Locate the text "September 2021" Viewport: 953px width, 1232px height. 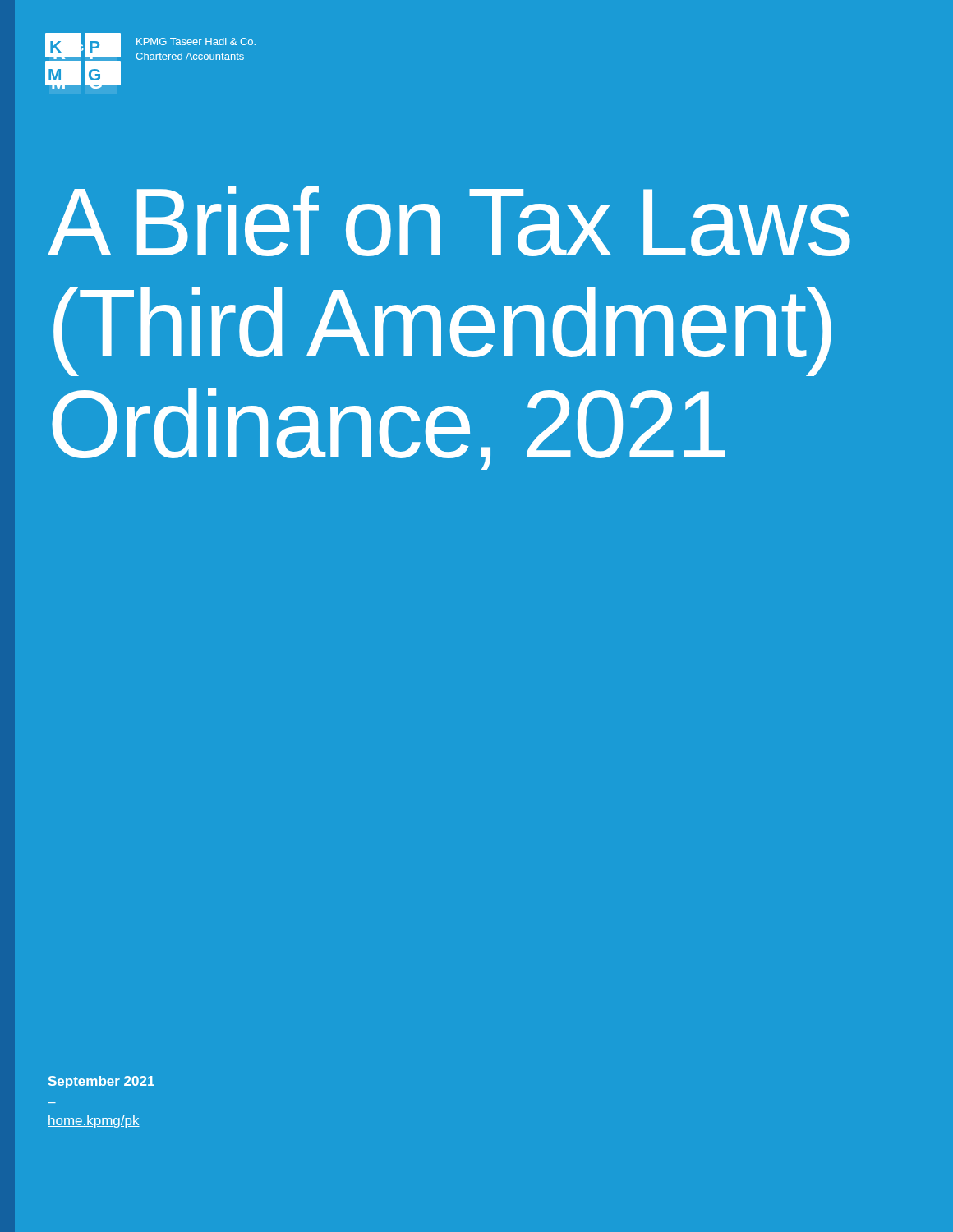point(101,1081)
